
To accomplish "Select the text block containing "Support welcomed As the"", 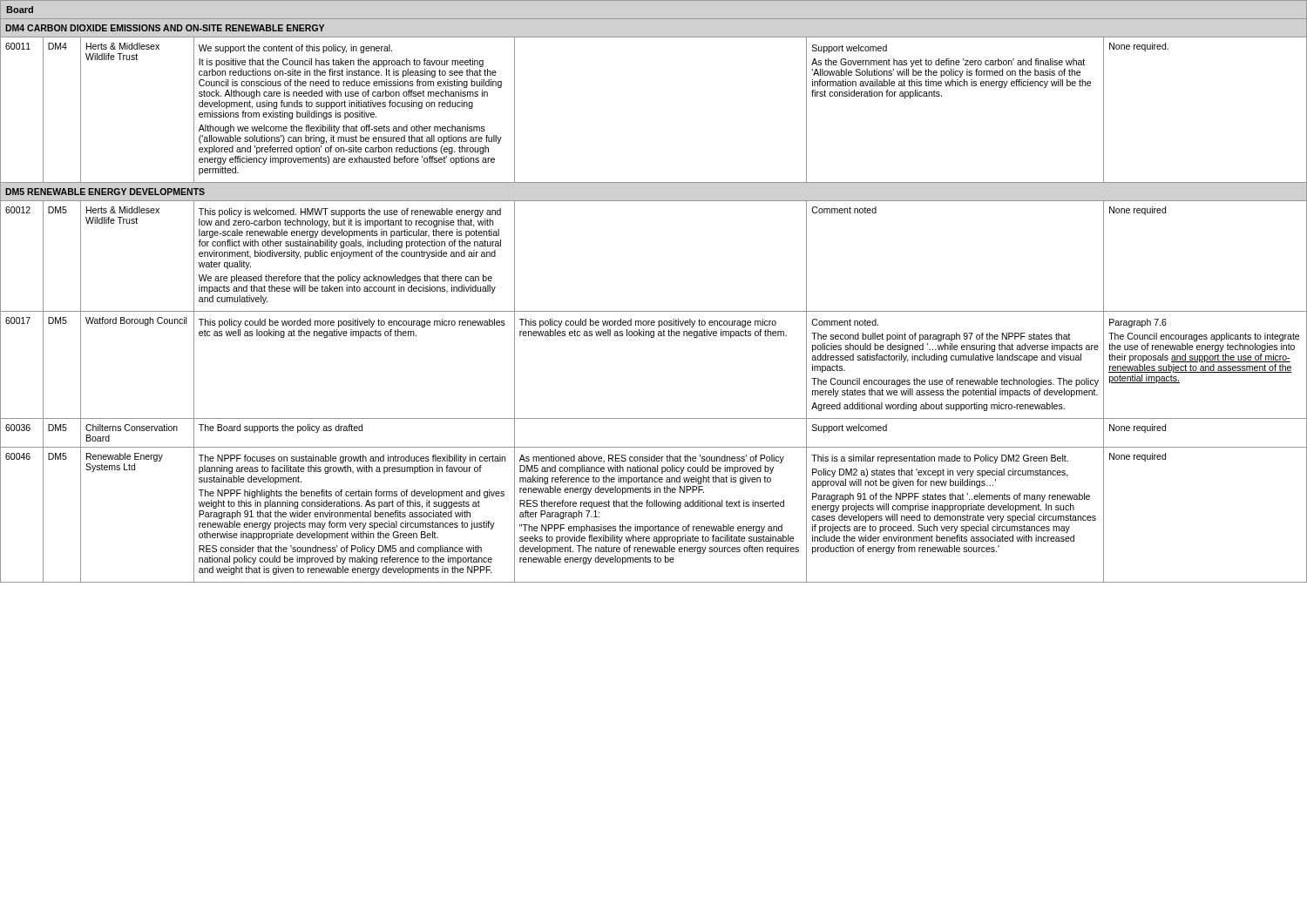I will (x=955, y=71).
